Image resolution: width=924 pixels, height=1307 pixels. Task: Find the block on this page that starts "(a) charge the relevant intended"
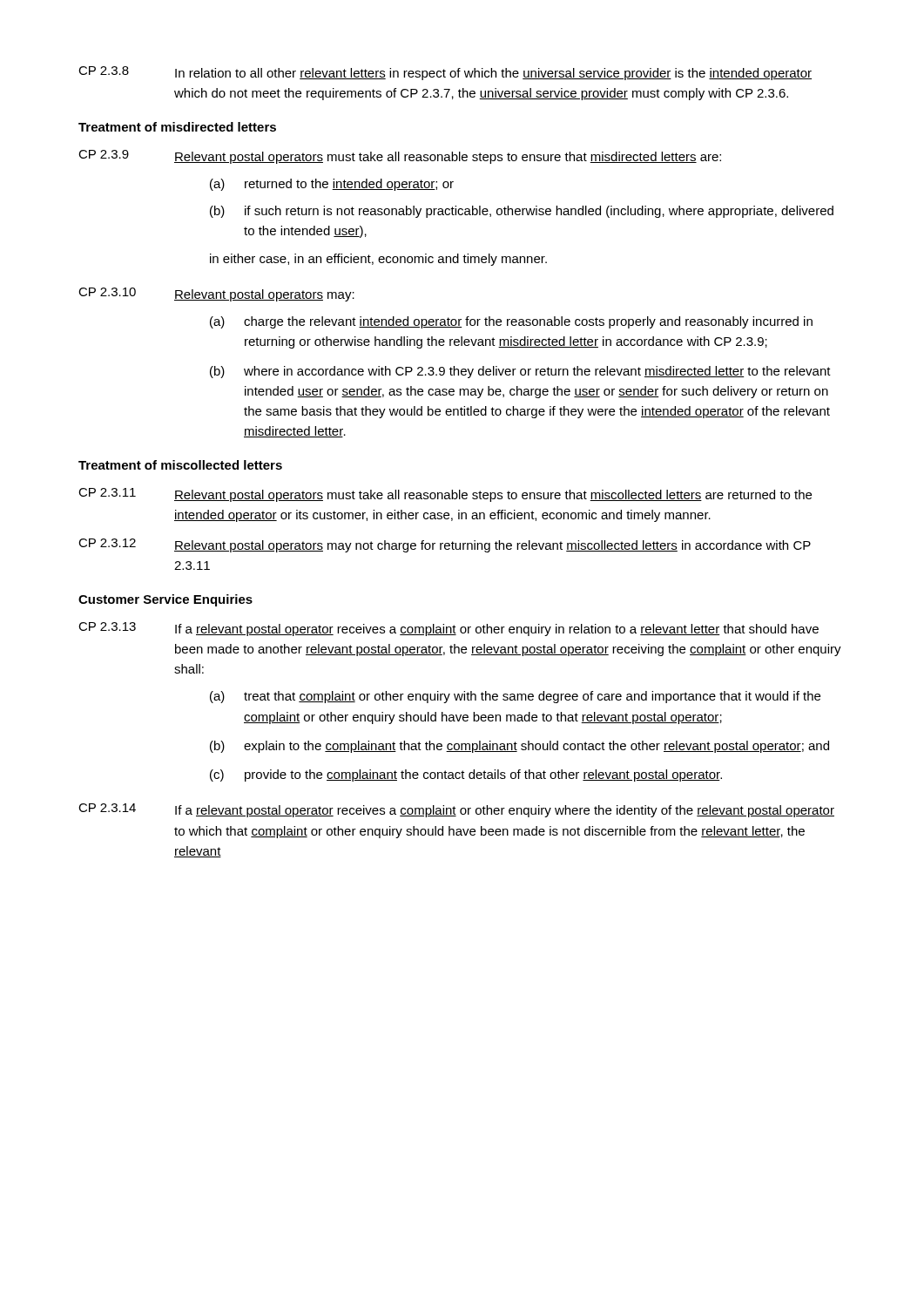coord(527,331)
